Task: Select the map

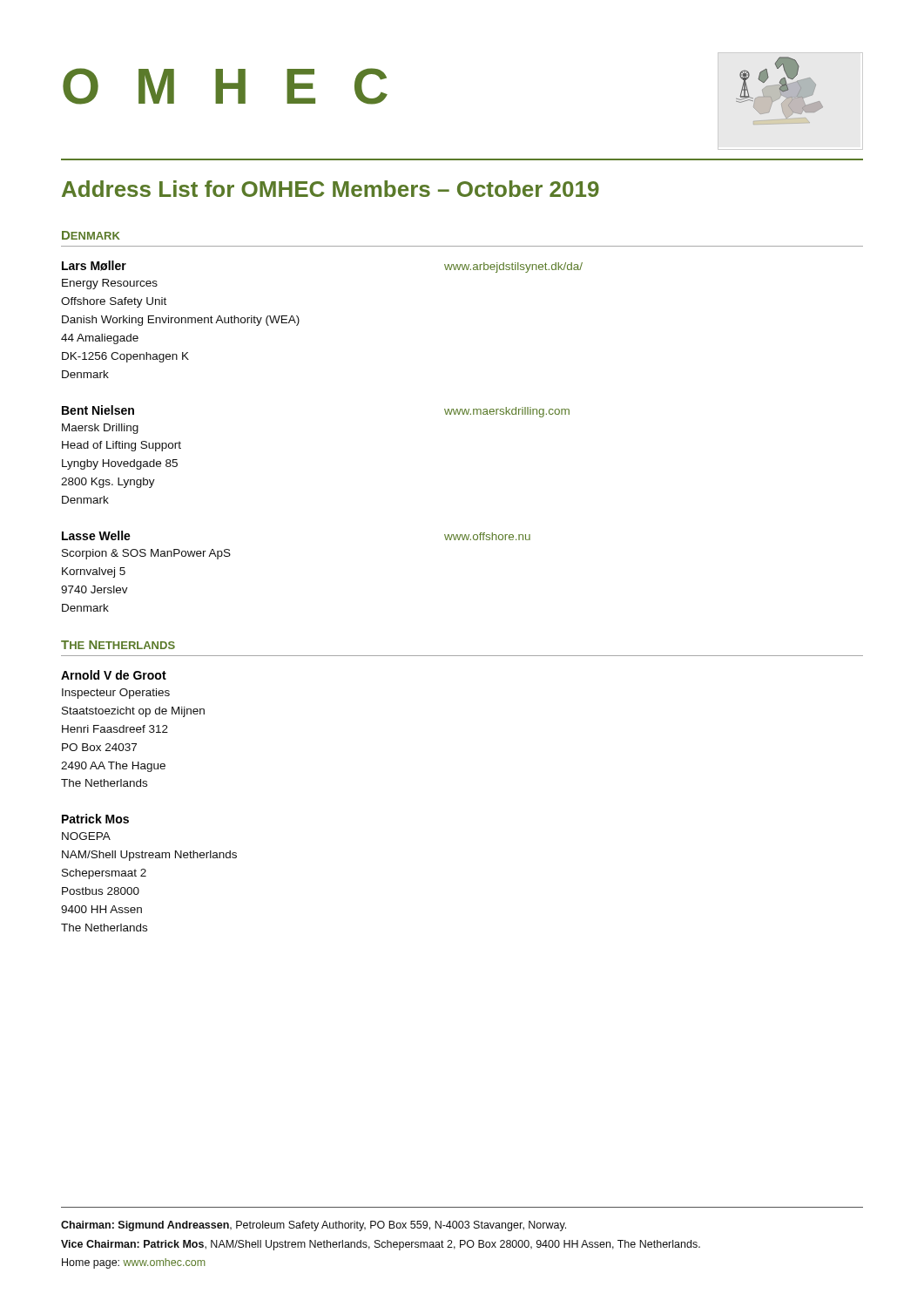Action: coord(790,101)
